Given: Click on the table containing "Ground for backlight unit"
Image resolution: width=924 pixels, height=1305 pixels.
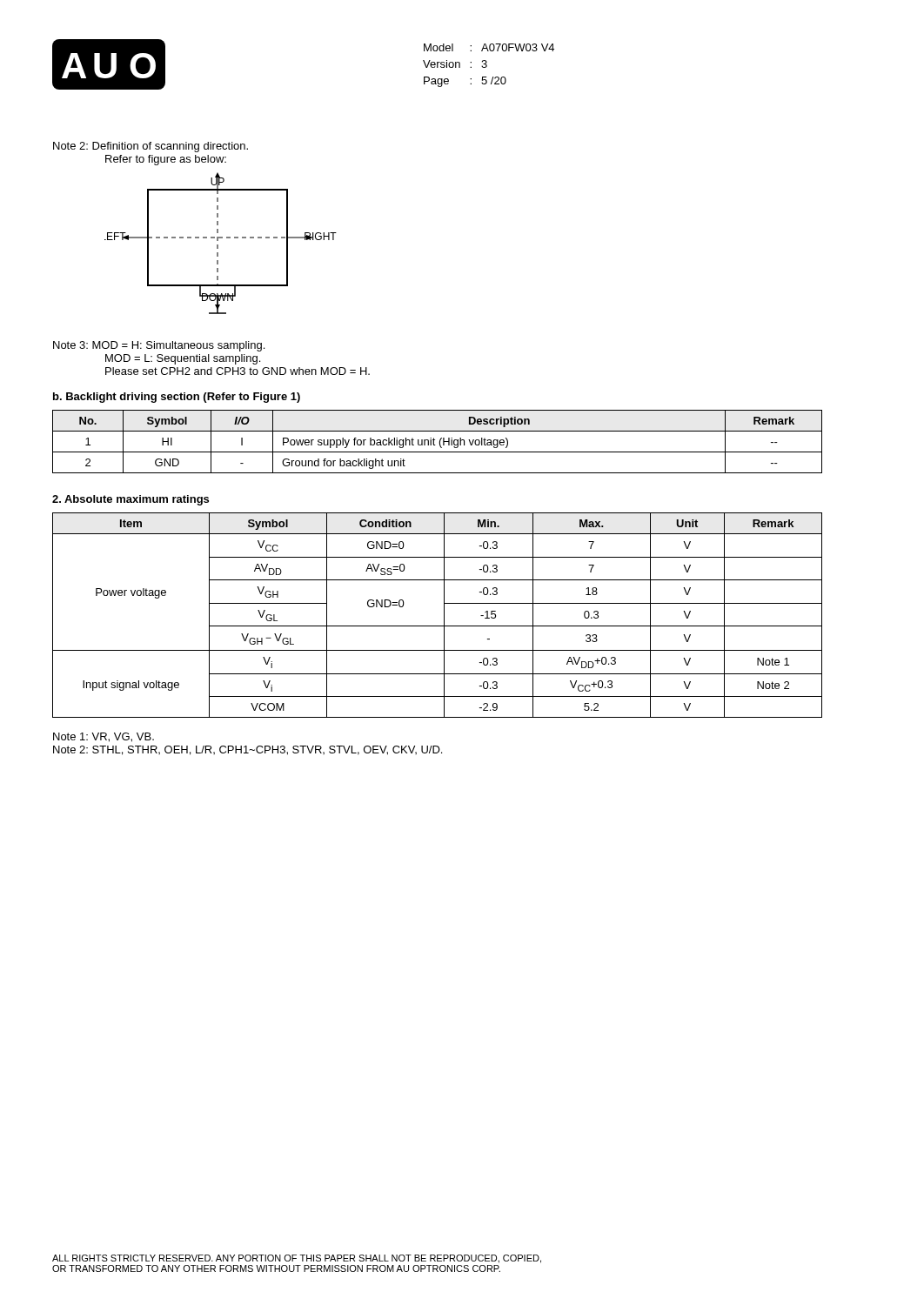Looking at the screenshot, I should point(462,442).
